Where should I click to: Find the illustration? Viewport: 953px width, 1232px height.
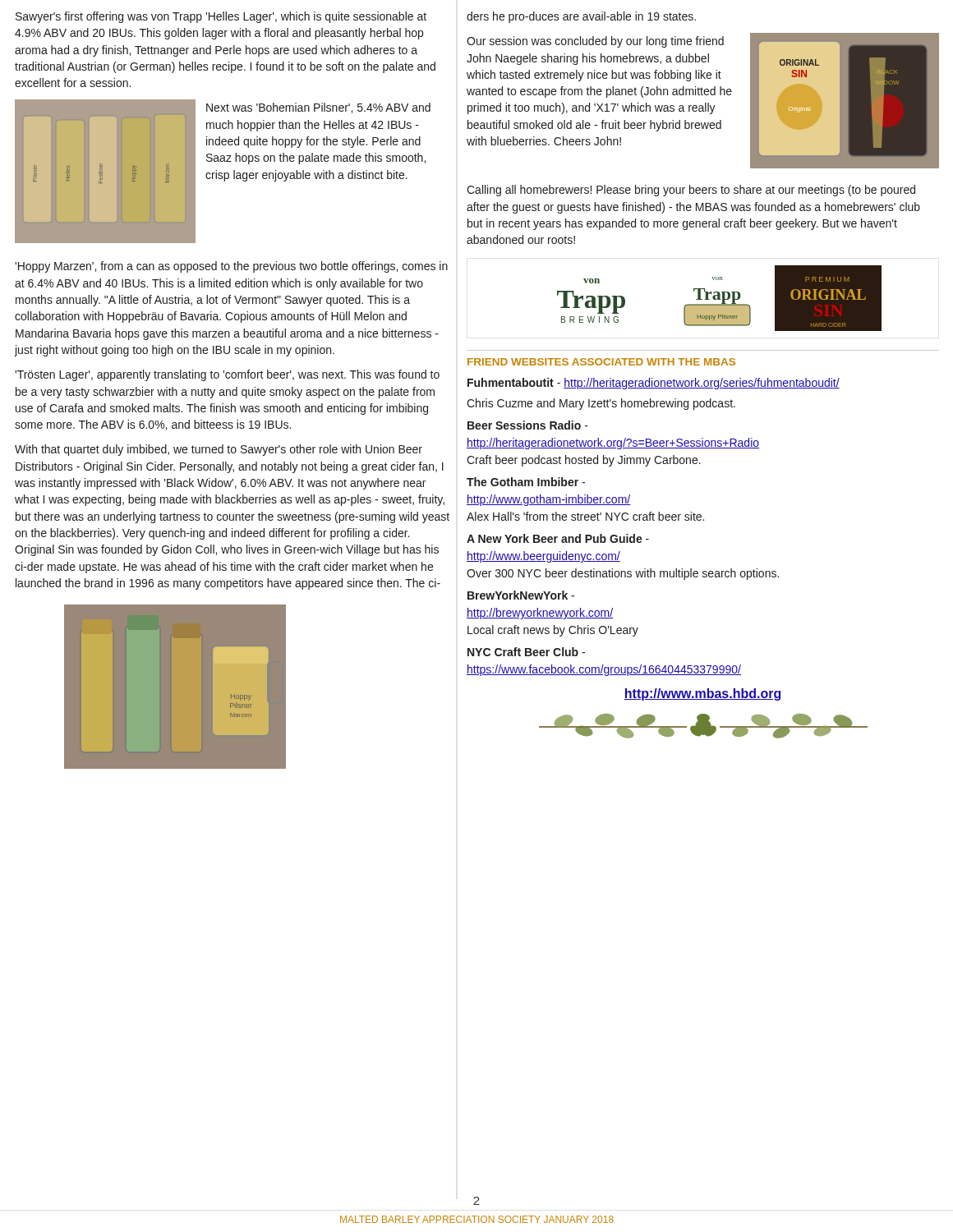pos(703,729)
